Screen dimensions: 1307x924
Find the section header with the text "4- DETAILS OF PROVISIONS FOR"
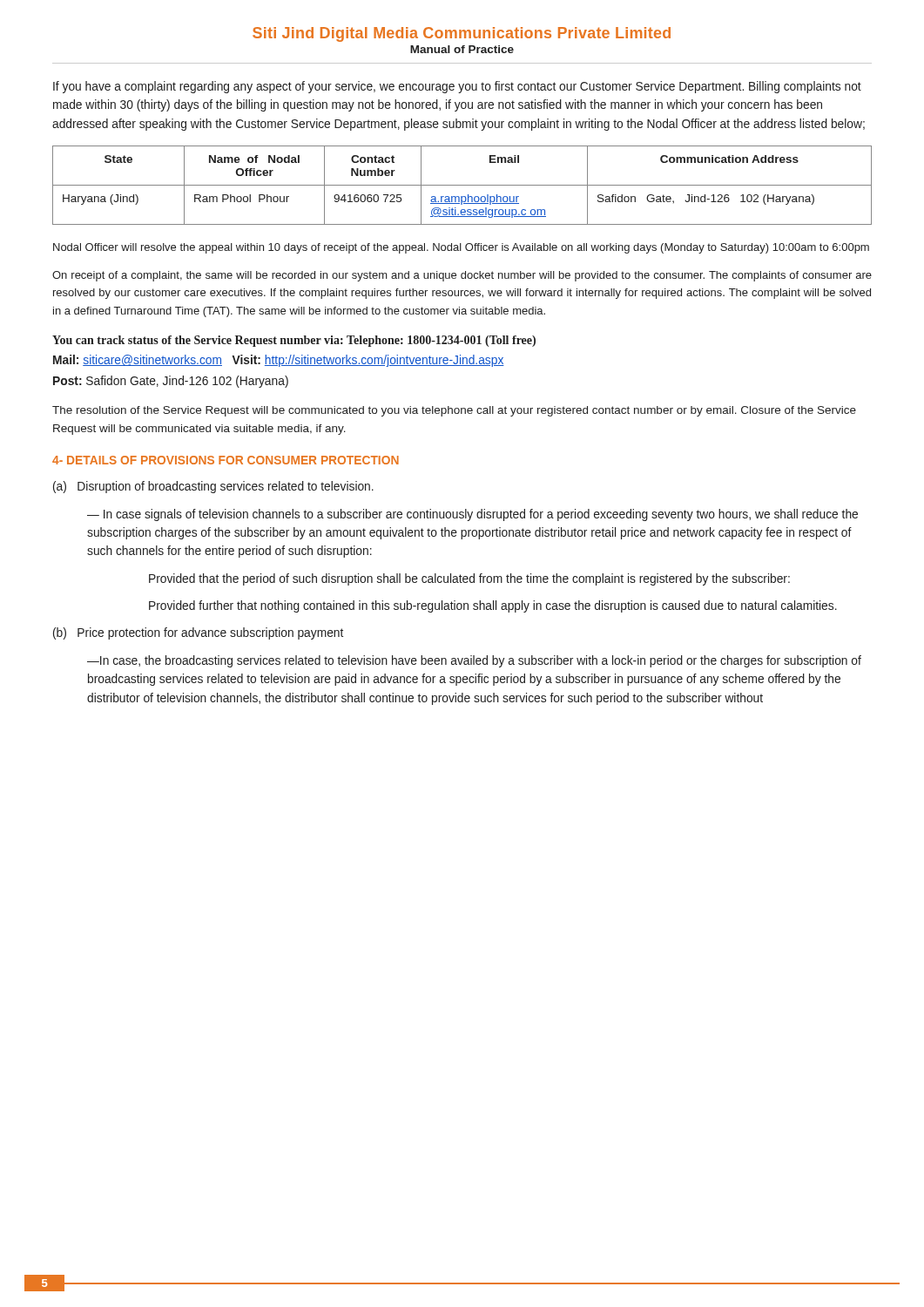[226, 461]
